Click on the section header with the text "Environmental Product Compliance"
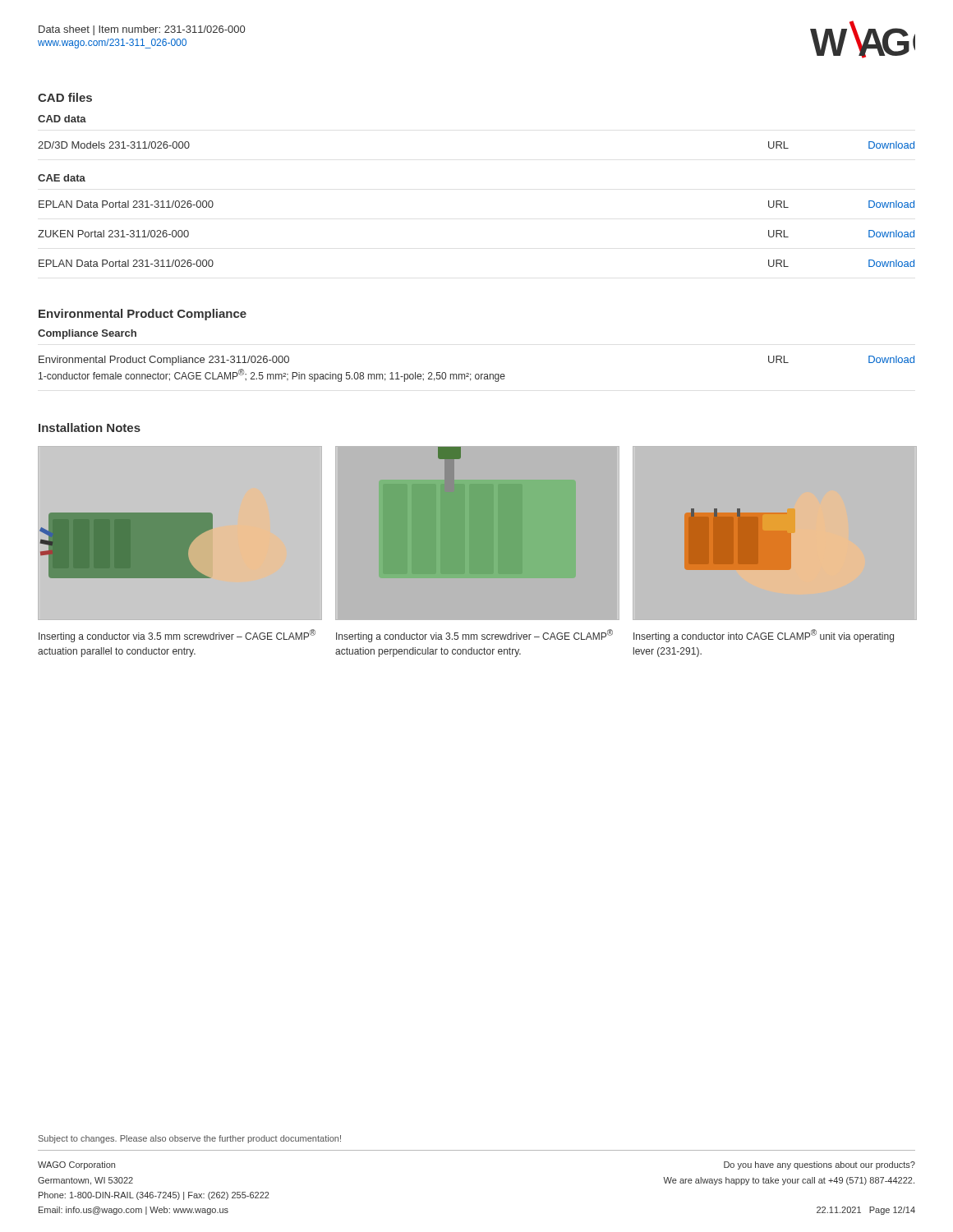The width and height of the screenshot is (953, 1232). tap(142, 313)
